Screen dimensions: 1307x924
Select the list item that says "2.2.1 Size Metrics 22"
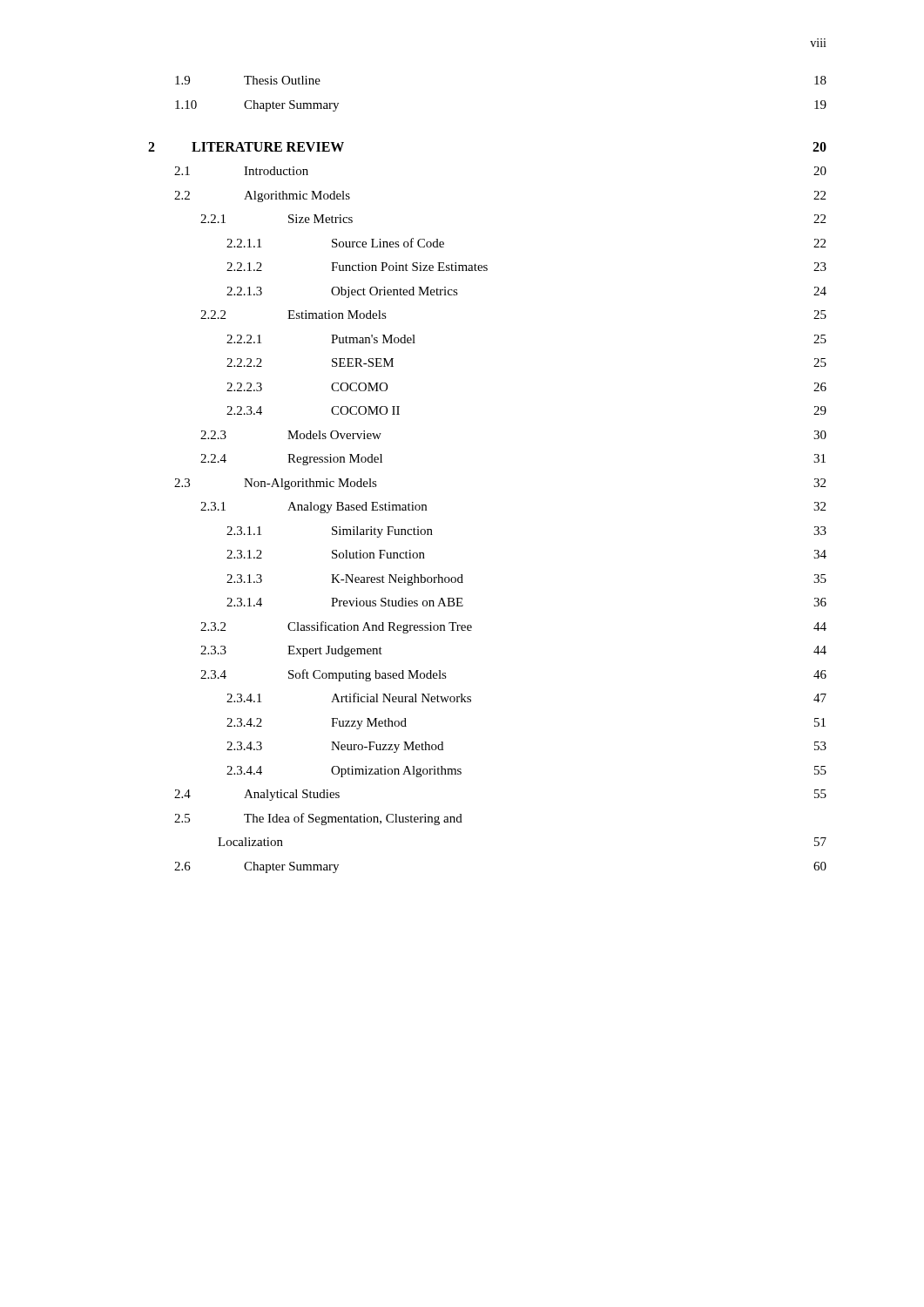pyautogui.click(x=214, y=219)
